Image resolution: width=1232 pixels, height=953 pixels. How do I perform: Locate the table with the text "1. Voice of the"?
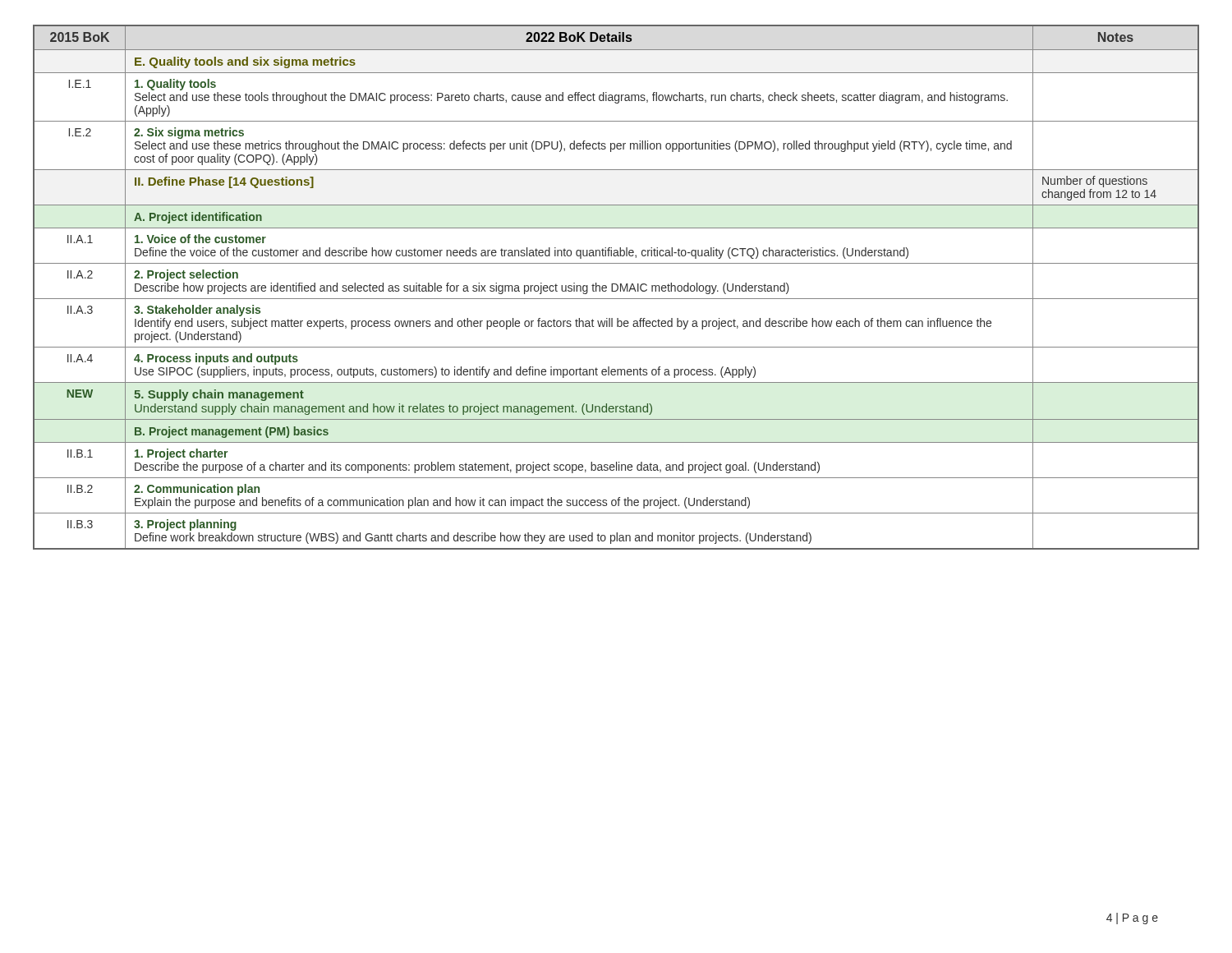point(616,287)
